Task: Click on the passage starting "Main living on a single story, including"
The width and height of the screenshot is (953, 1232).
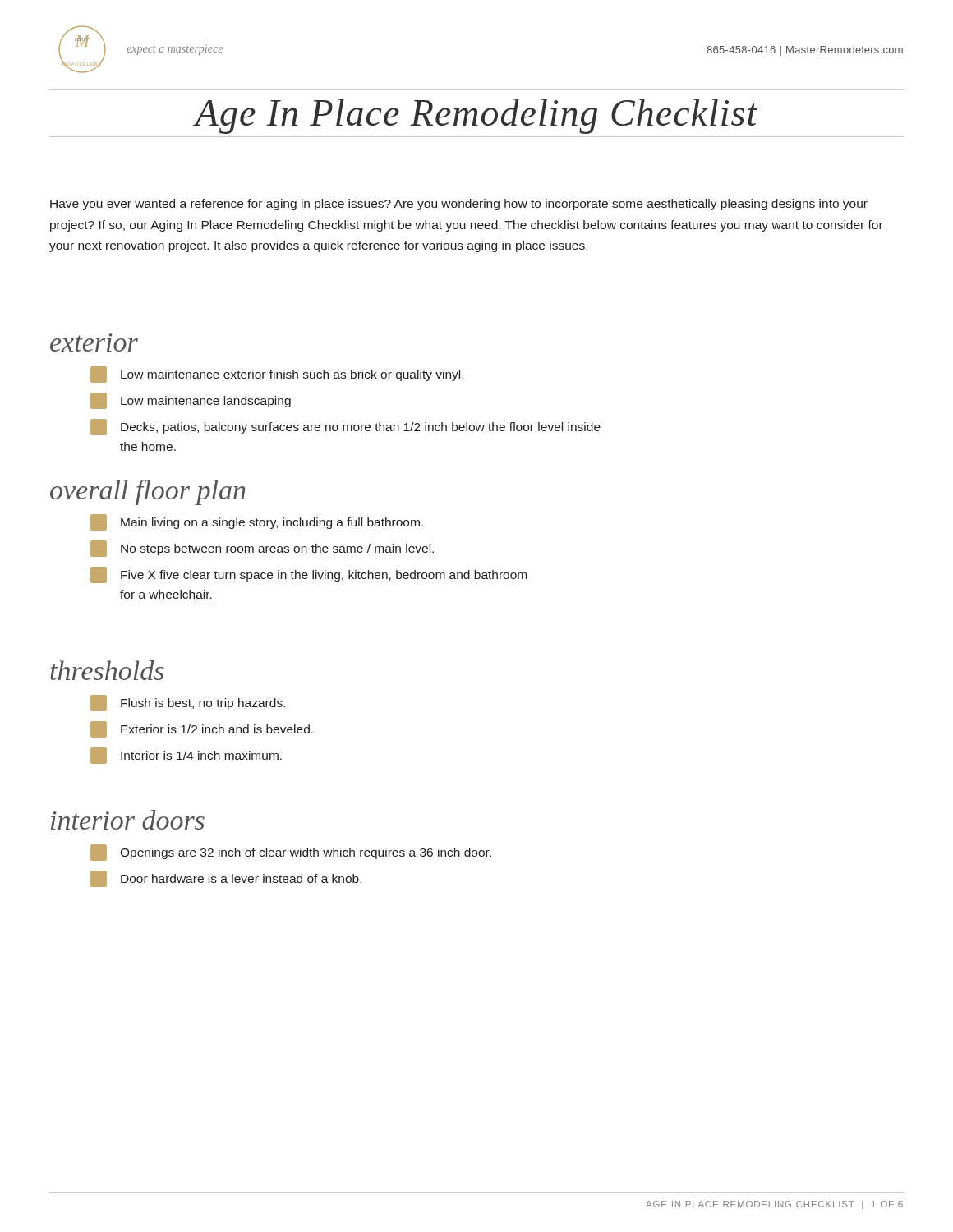Action: click(x=257, y=522)
